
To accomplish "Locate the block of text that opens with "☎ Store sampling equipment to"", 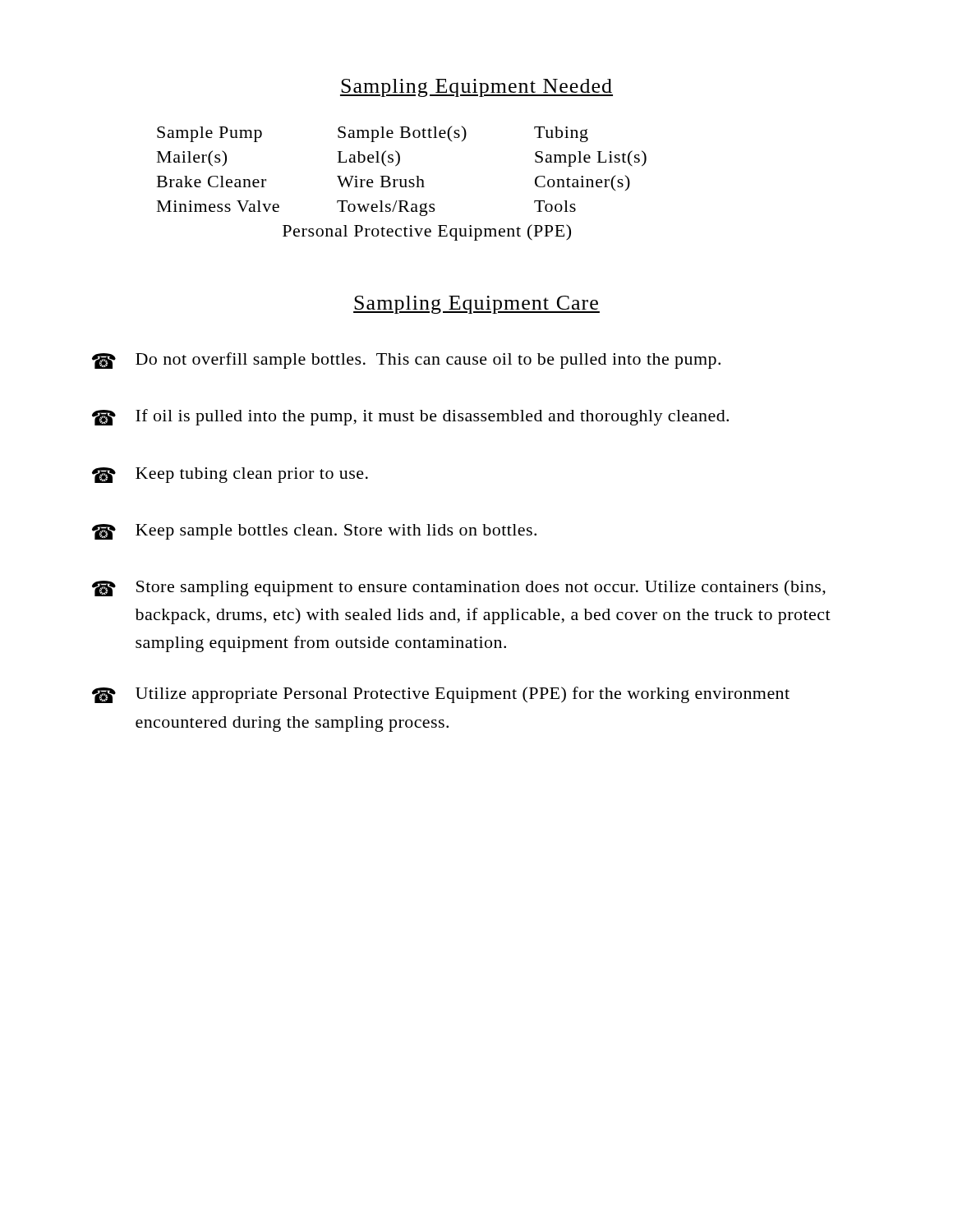I will click(476, 615).
